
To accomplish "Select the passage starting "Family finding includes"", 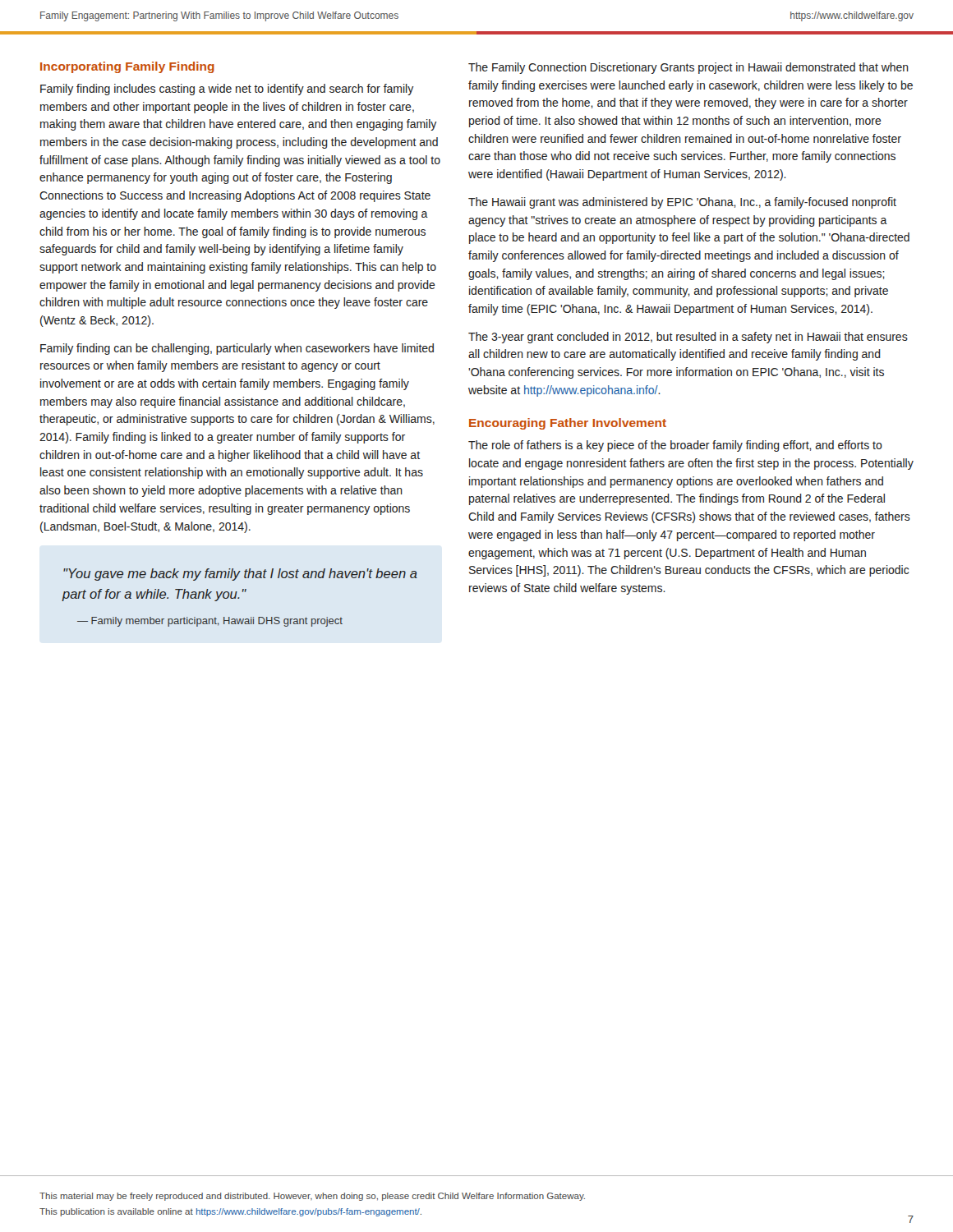I will tap(241, 205).
